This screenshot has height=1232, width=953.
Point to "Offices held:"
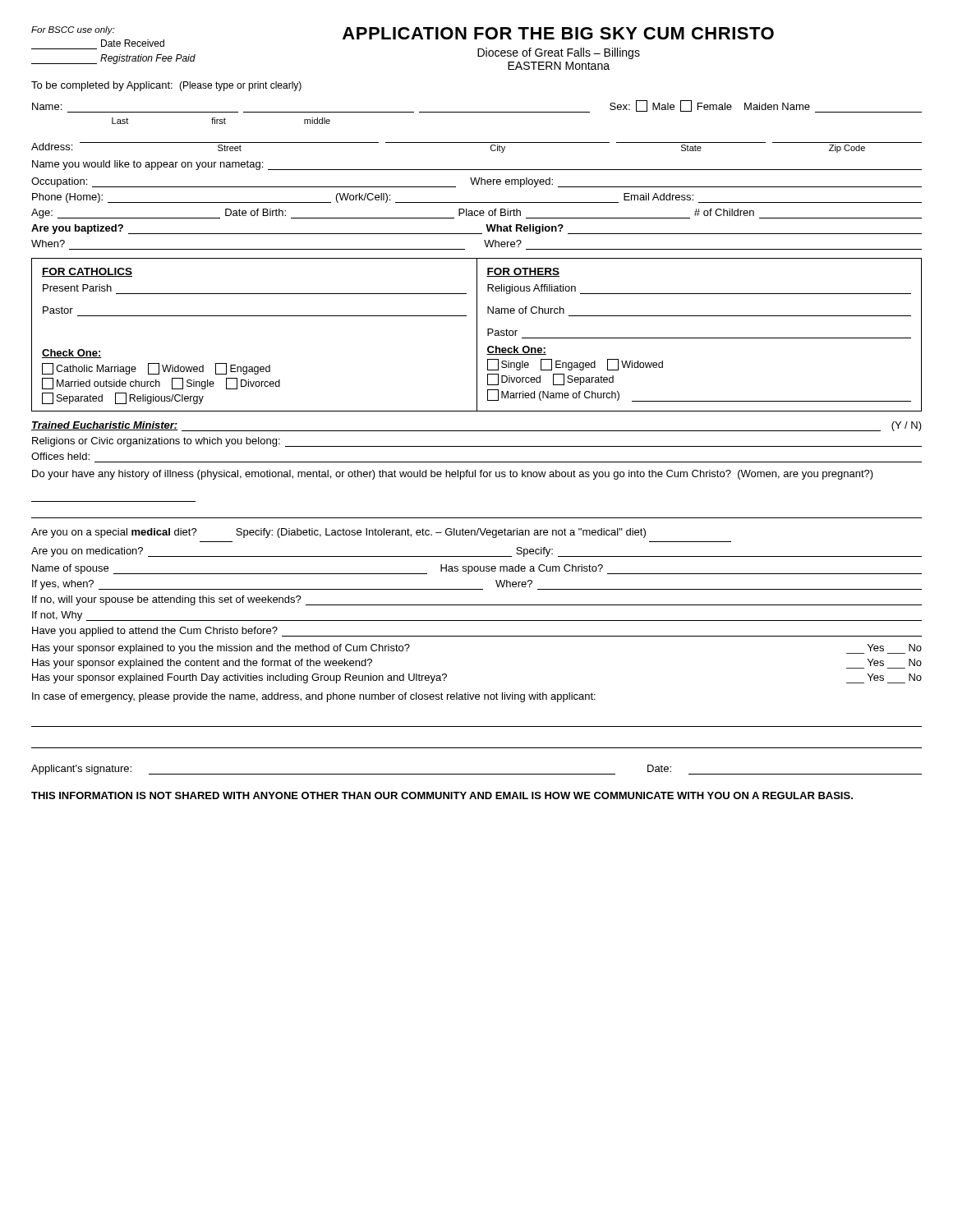(x=476, y=456)
